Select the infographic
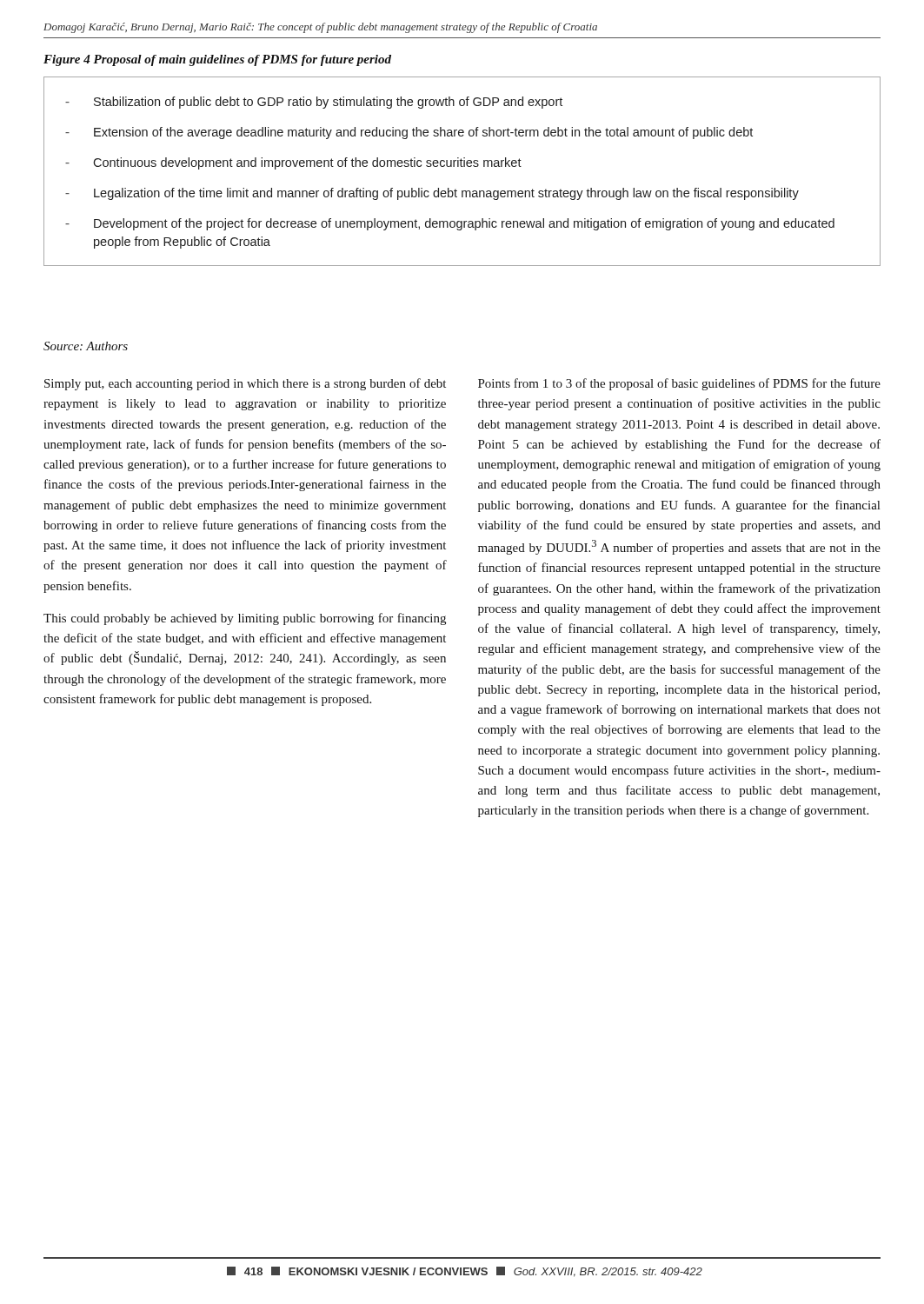 462,171
